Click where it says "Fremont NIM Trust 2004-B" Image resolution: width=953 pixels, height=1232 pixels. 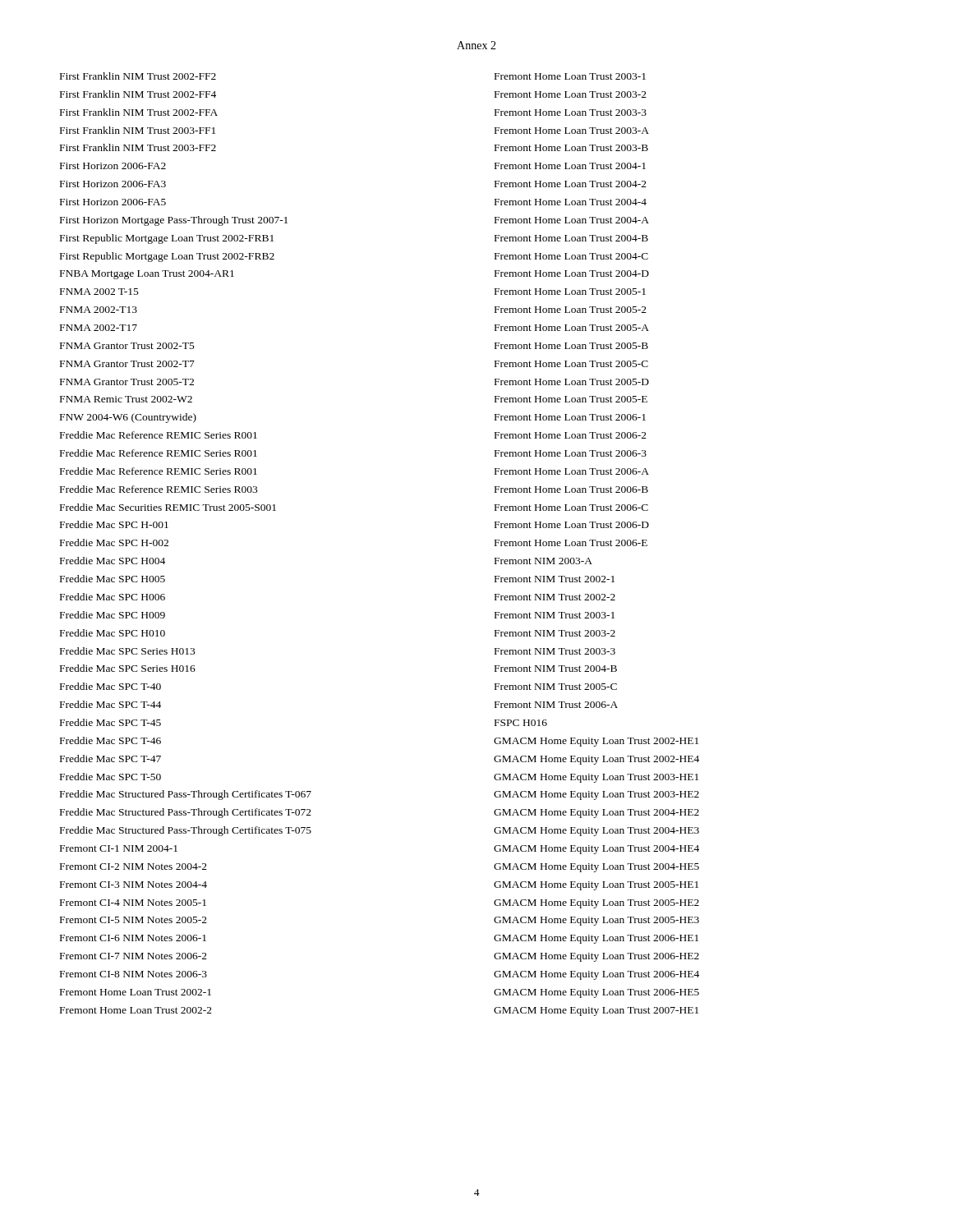556,668
